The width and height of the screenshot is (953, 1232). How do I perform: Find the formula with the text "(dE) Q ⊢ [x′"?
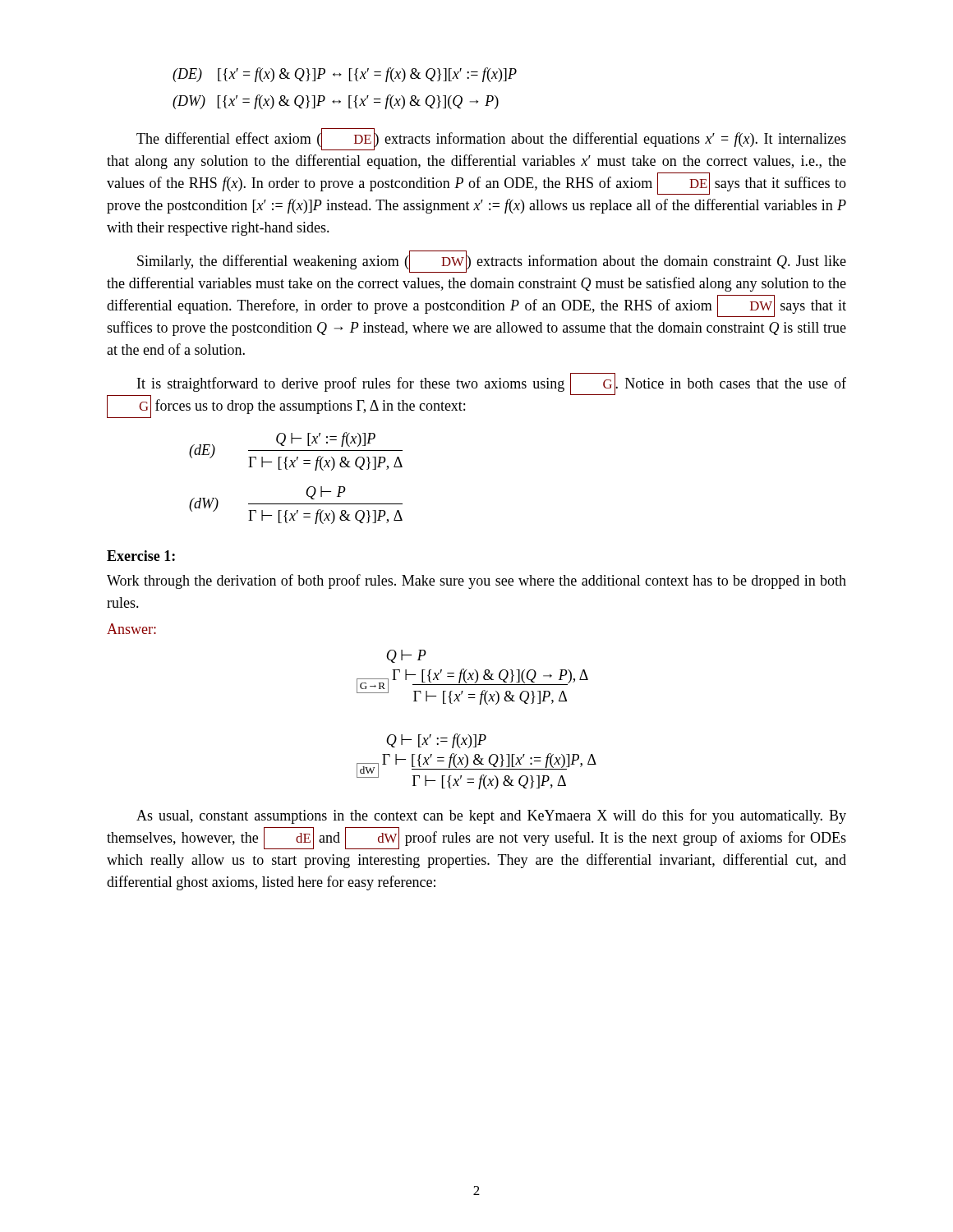(x=296, y=451)
